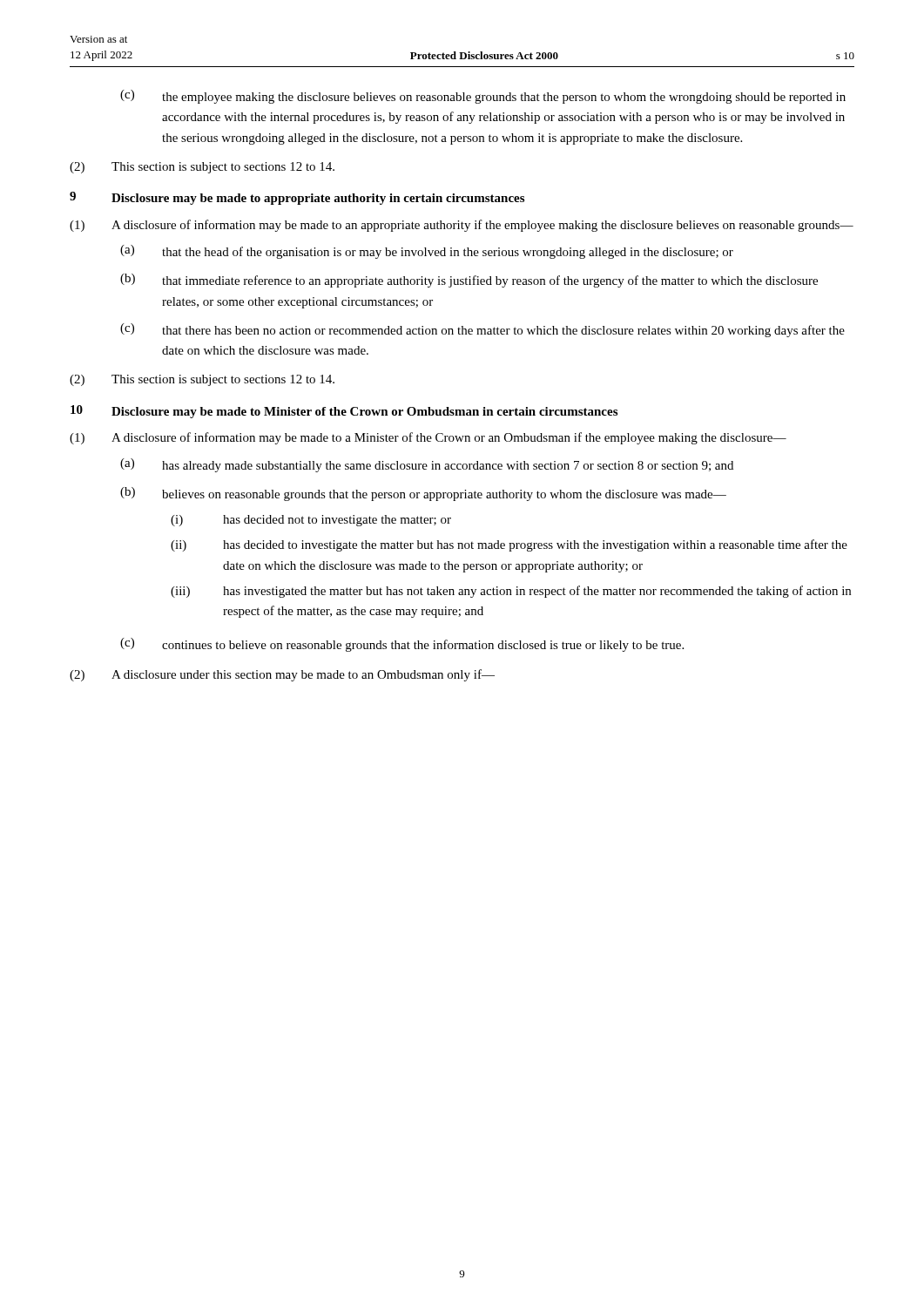Image resolution: width=924 pixels, height=1307 pixels.
Task: Find the list item that reads "(c) continues to believe on reasonable grounds"
Action: pos(483,646)
